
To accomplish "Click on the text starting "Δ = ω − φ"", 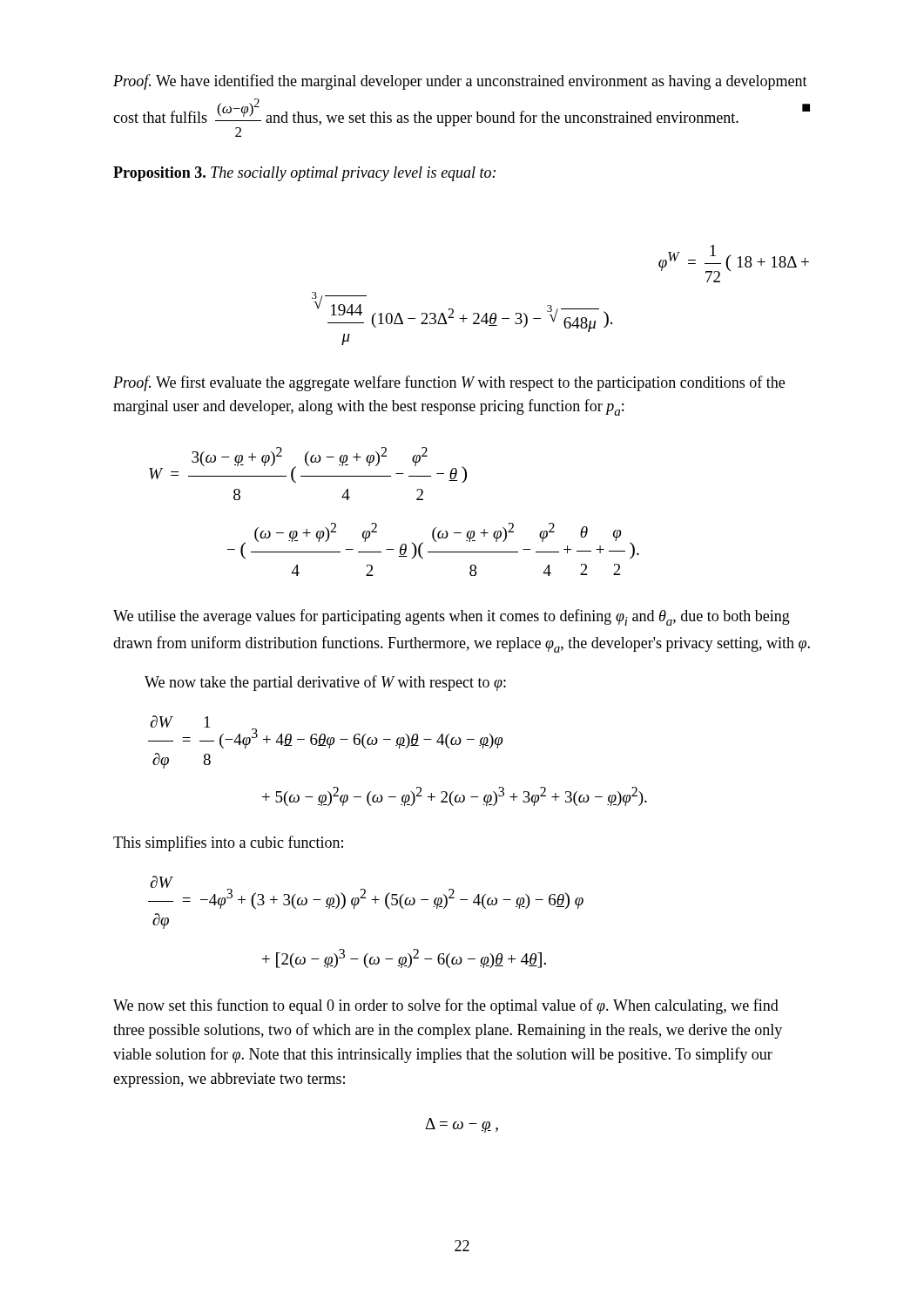I will (462, 1123).
